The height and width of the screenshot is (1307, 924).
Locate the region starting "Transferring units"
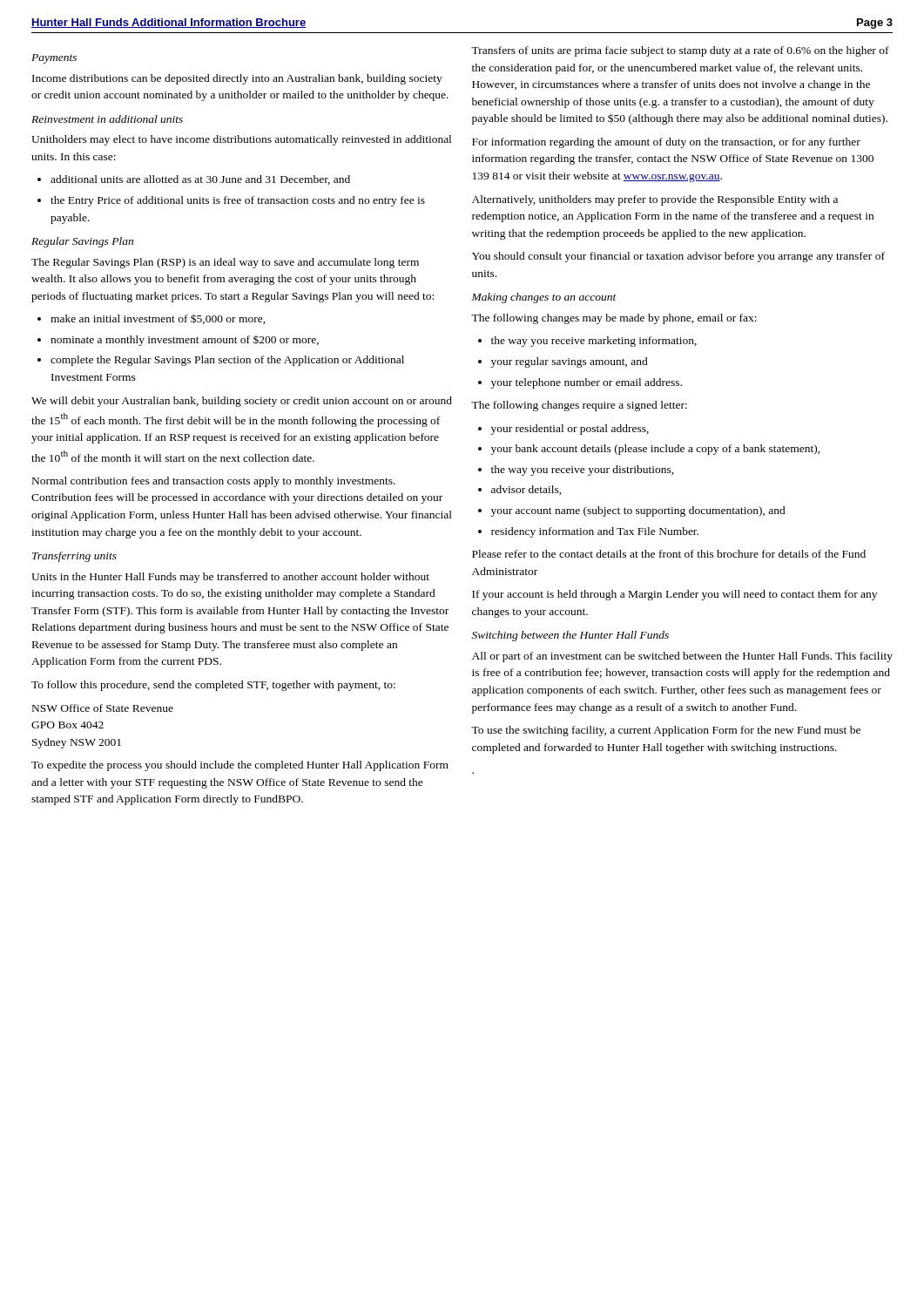(x=74, y=557)
